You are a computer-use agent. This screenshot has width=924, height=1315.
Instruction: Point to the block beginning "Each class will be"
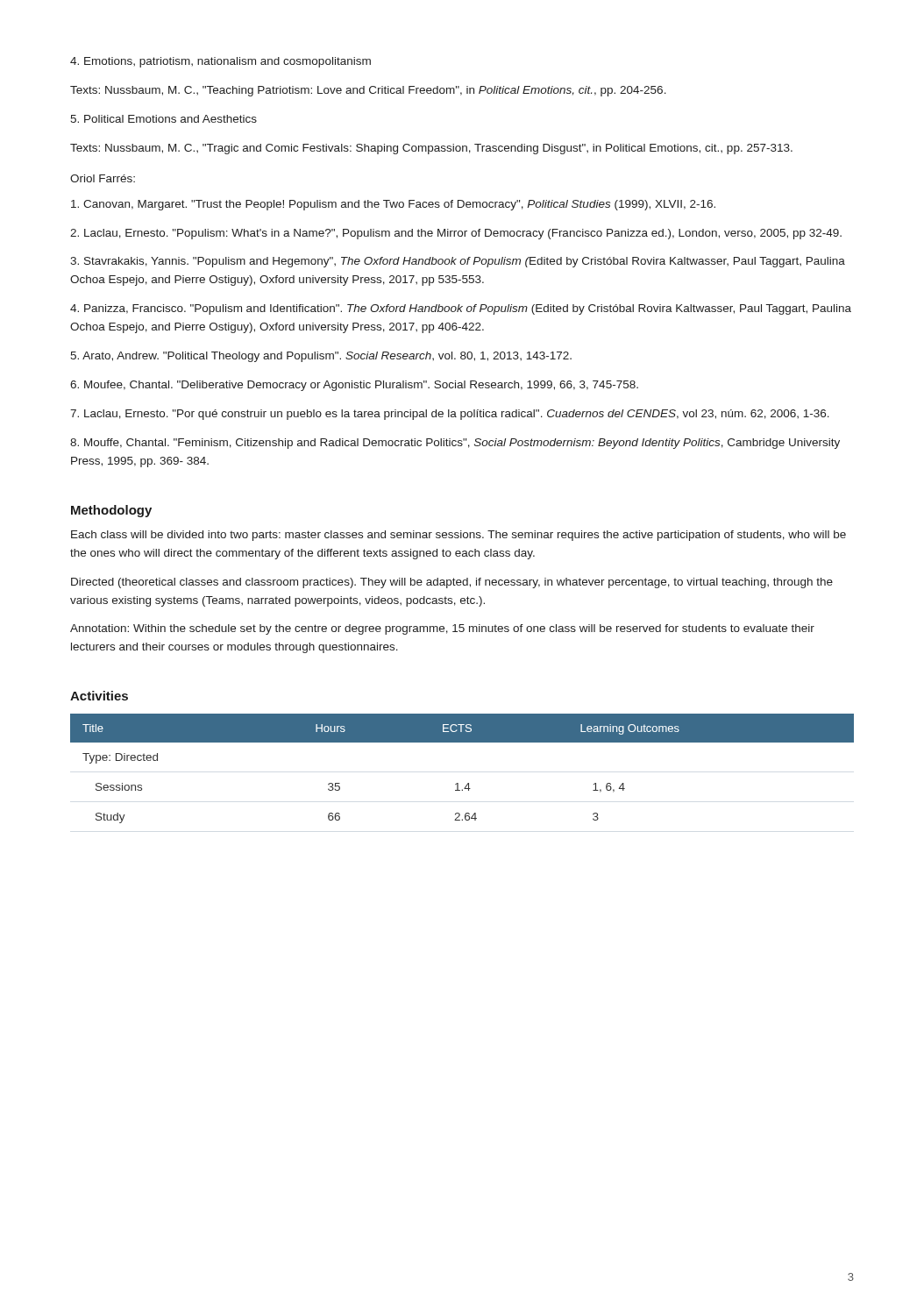coord(458,543)
